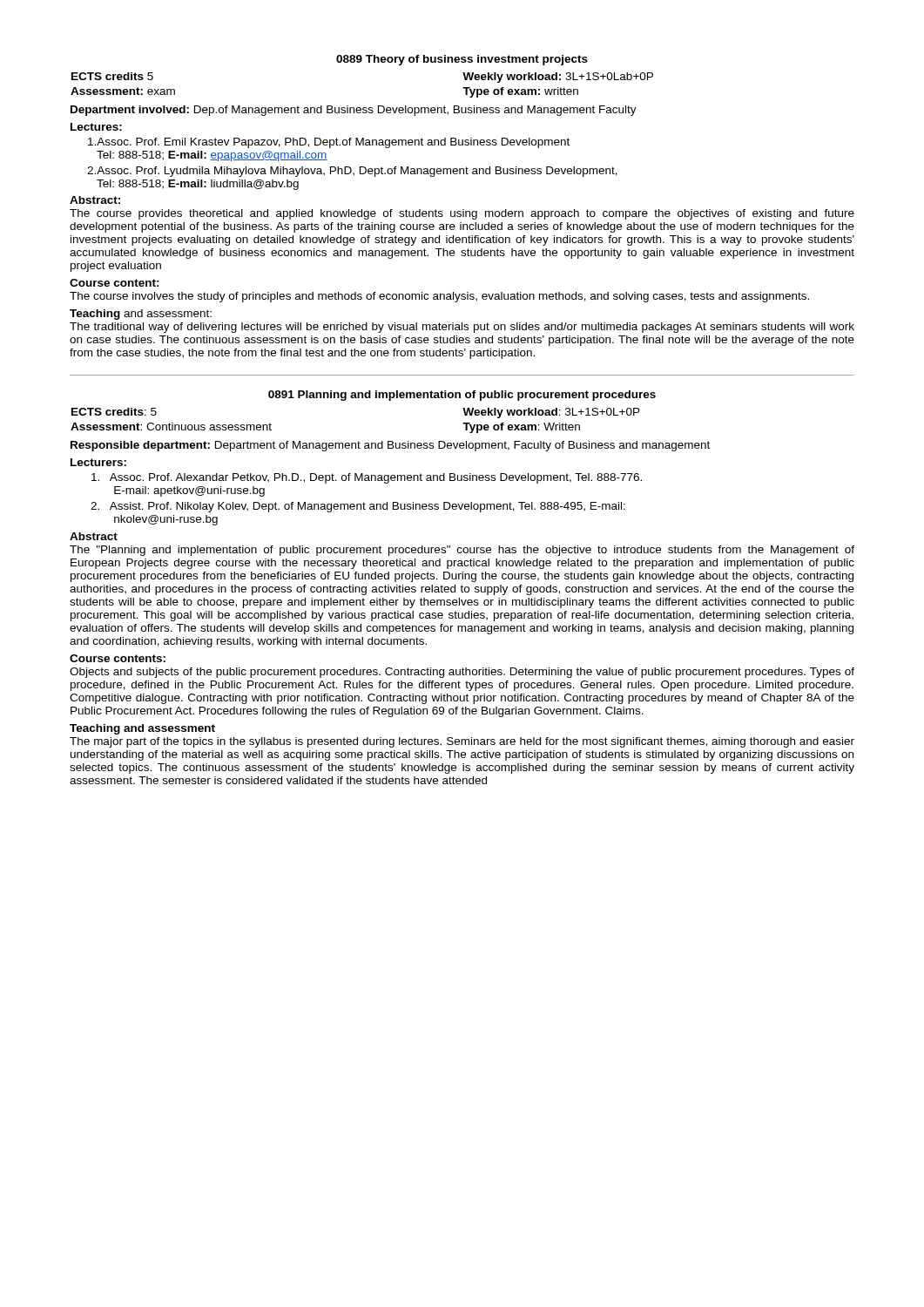Viewport: 924px width, 1307px height.
Task: Click on the list item that says "Assoc. Prof. Alexandar Petkov, Ph.D., Dept."
Action: (x=367, y=484)
